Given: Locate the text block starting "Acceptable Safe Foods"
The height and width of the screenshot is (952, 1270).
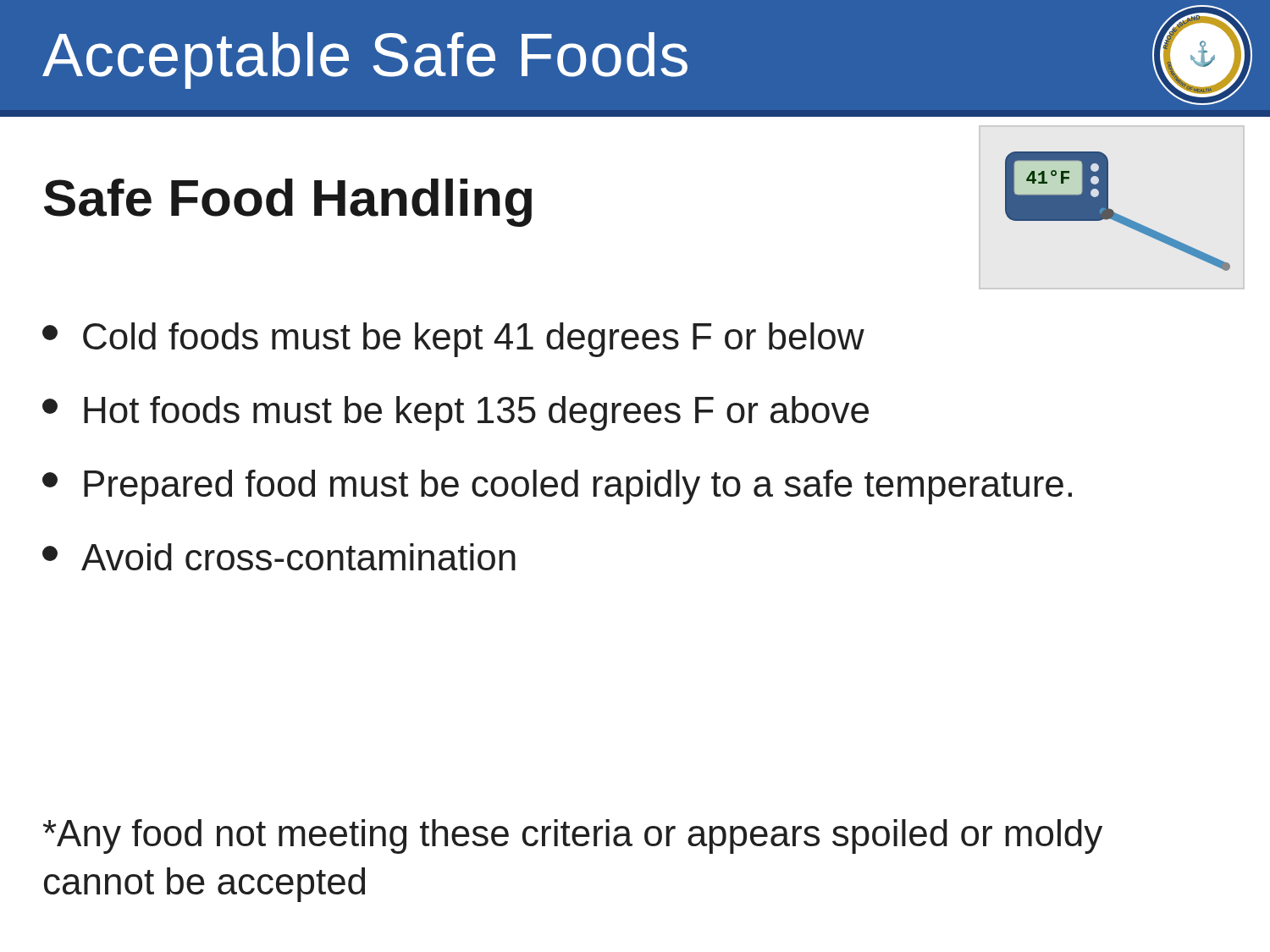Looking at the screenshot, I should (x=345, y=55).
